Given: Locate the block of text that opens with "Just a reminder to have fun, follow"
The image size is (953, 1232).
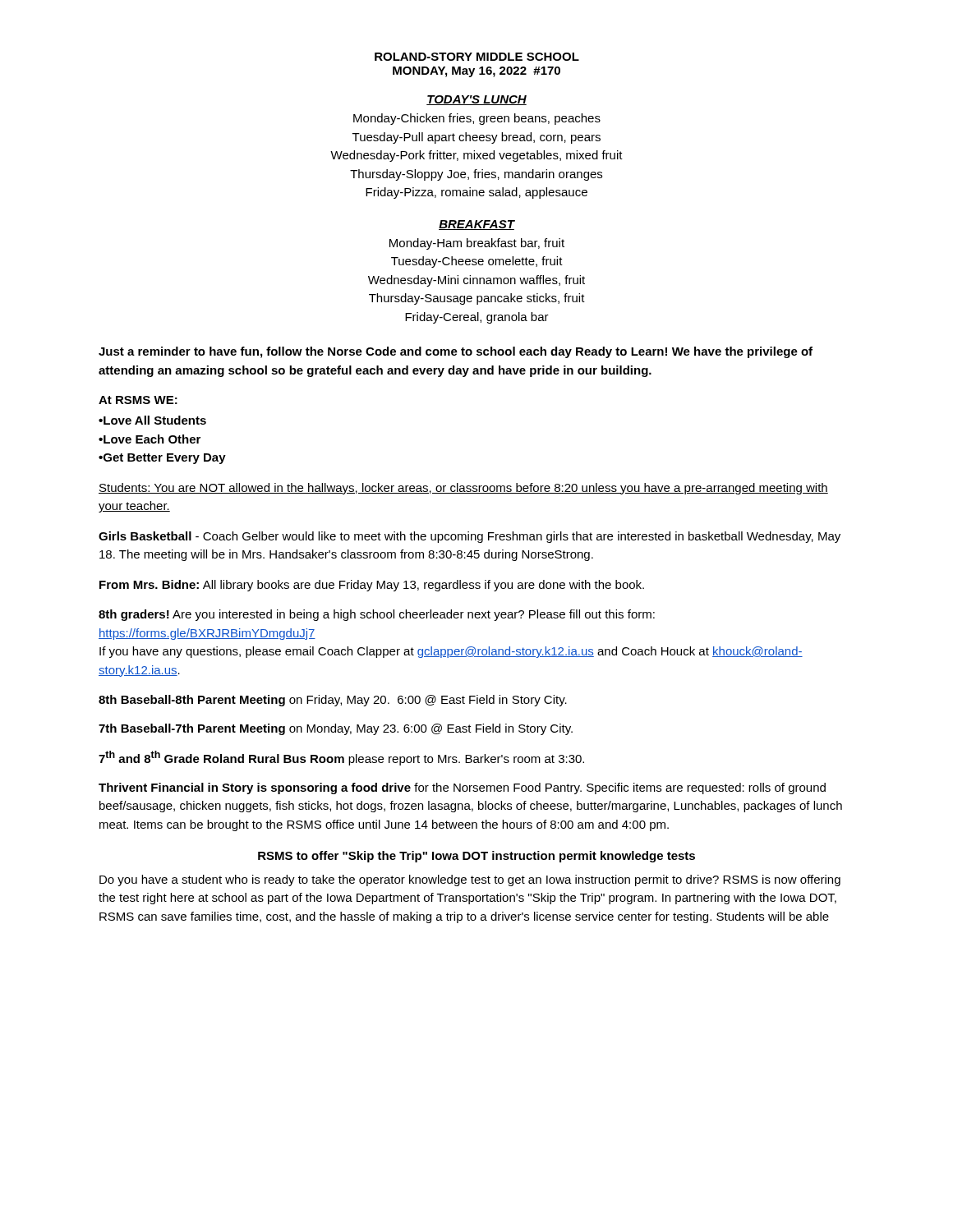Looking at the screenshot, I should (x=456, y=360).
